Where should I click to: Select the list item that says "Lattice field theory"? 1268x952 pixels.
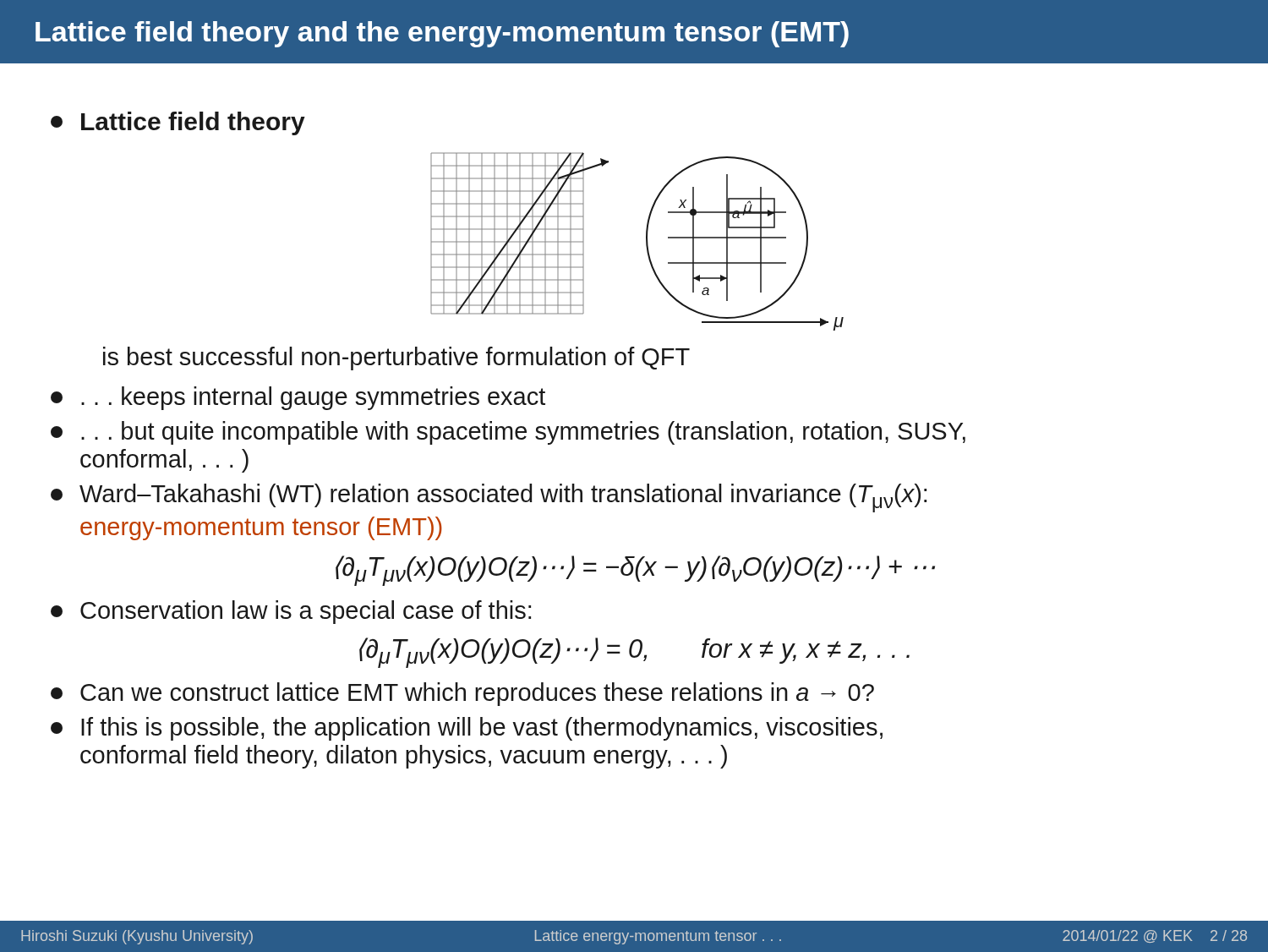[178, 122]
